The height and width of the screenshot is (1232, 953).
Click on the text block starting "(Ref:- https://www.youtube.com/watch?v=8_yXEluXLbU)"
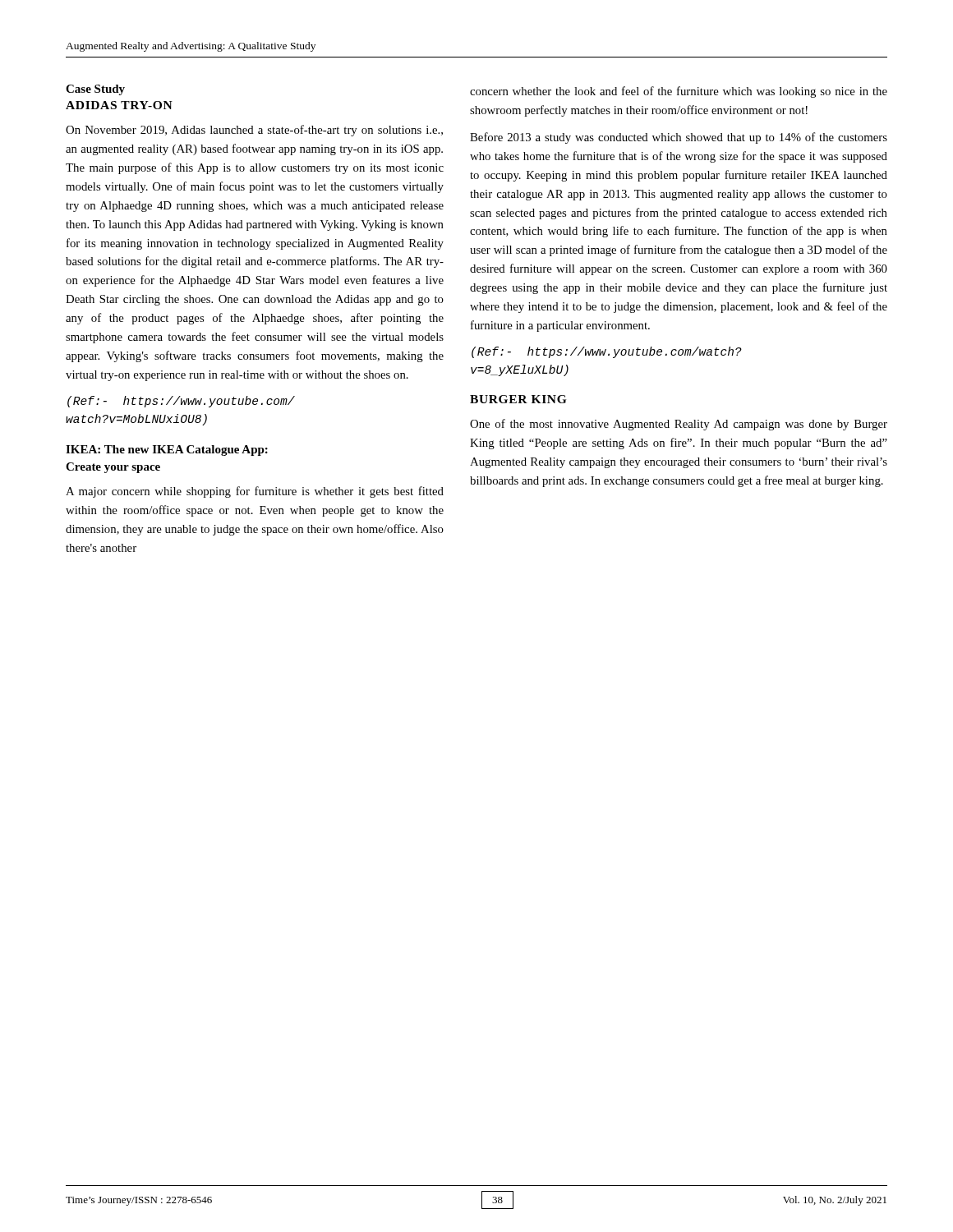[x=606, y=362]
